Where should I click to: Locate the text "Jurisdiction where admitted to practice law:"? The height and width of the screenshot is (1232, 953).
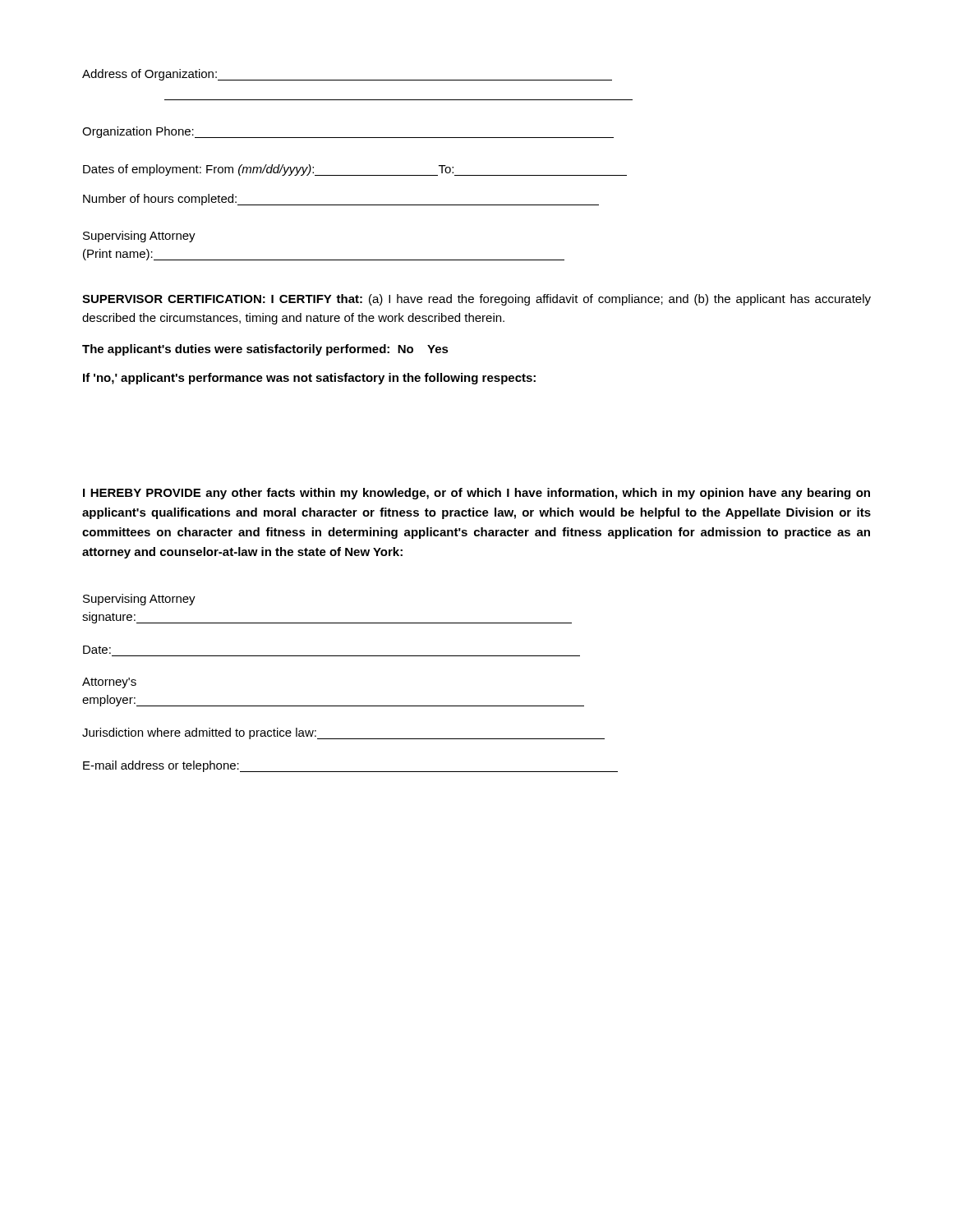[343, 732]
